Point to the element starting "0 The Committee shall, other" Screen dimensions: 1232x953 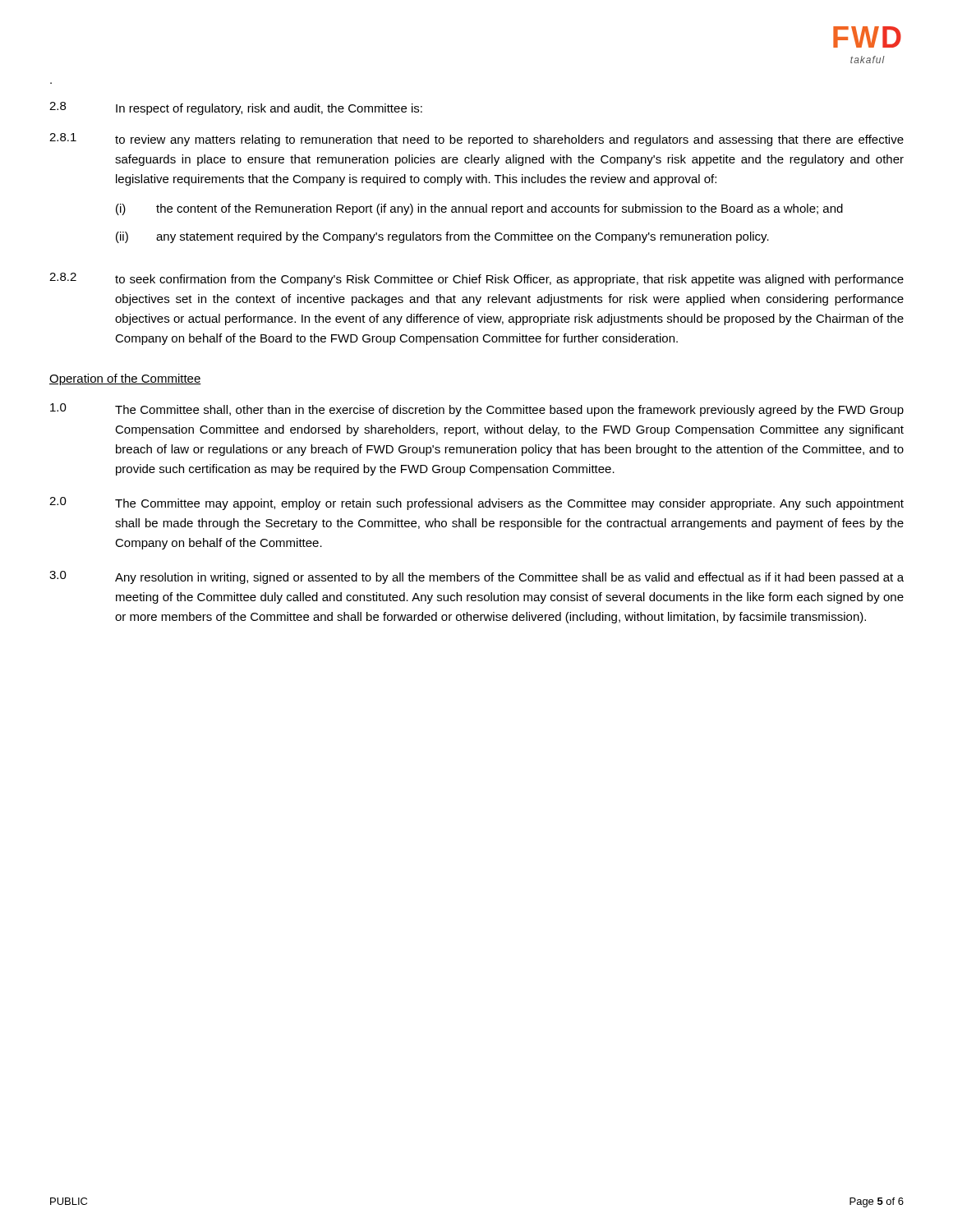tap(476, 439)
